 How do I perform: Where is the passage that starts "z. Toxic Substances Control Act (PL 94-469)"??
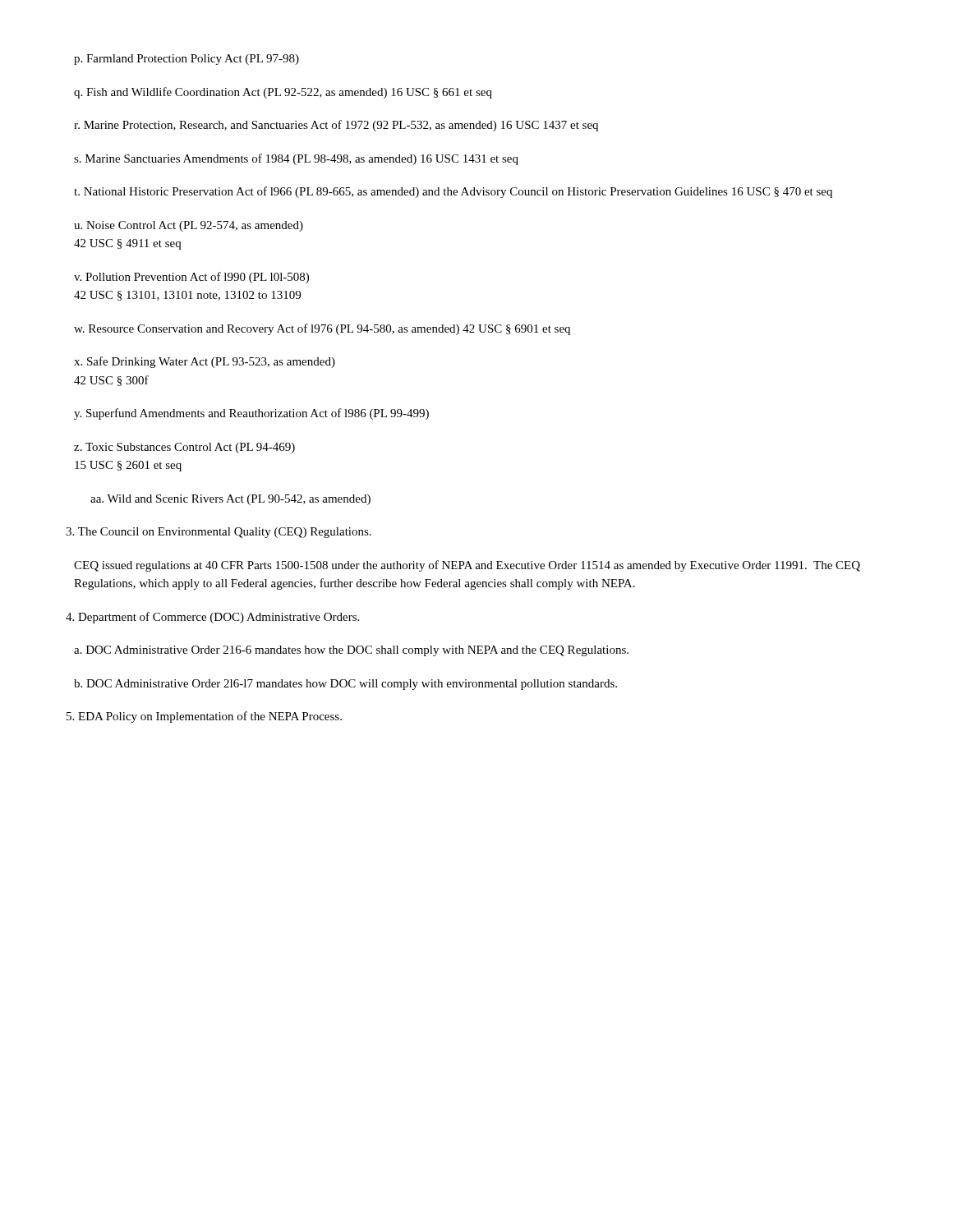click(x=185, y=456)
